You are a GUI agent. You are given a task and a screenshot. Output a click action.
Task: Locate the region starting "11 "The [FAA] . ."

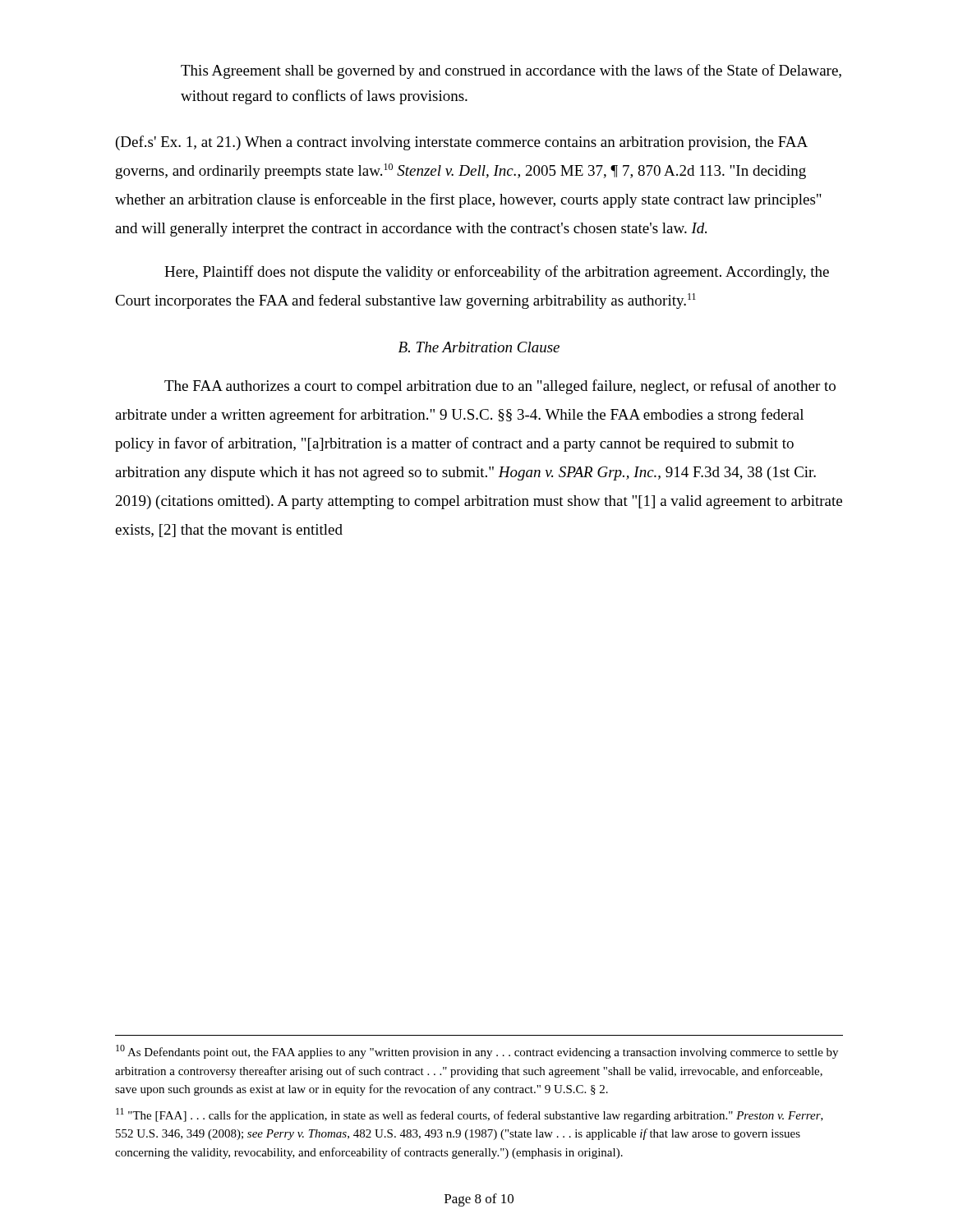[479, 1132]
